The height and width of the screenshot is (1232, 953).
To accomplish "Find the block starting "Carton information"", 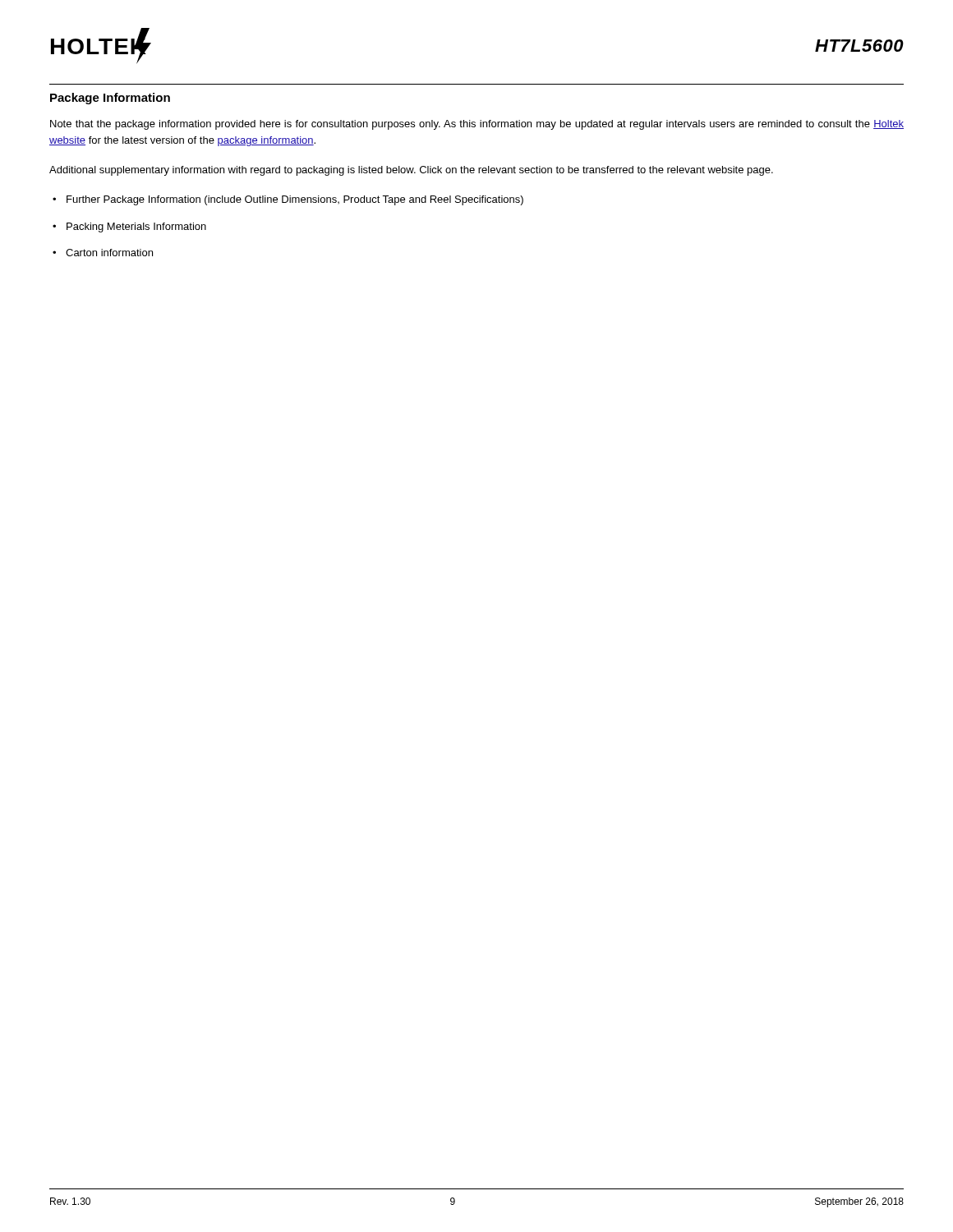I will coord(110,252).
